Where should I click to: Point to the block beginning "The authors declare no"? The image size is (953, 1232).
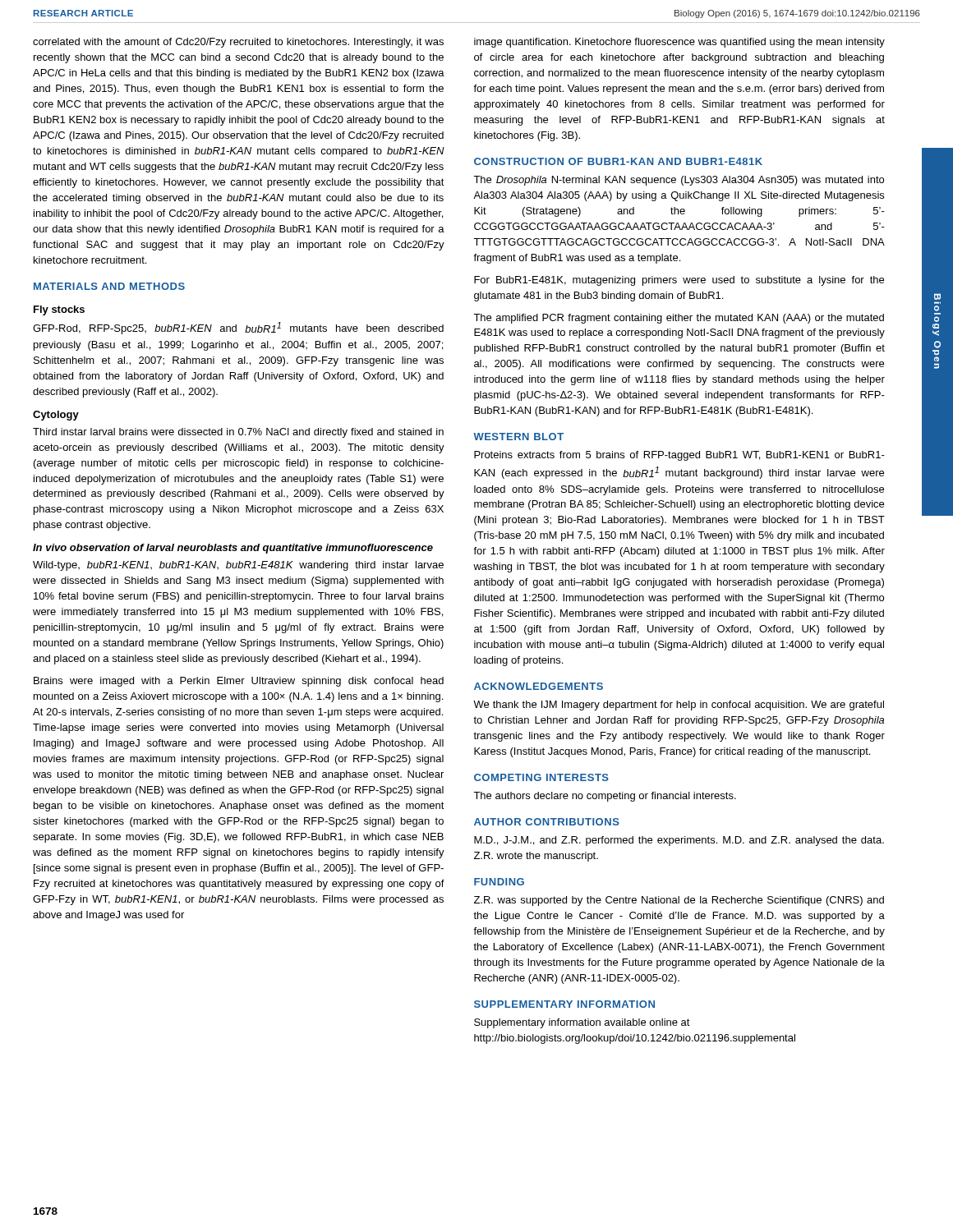(x=679, y=796)
